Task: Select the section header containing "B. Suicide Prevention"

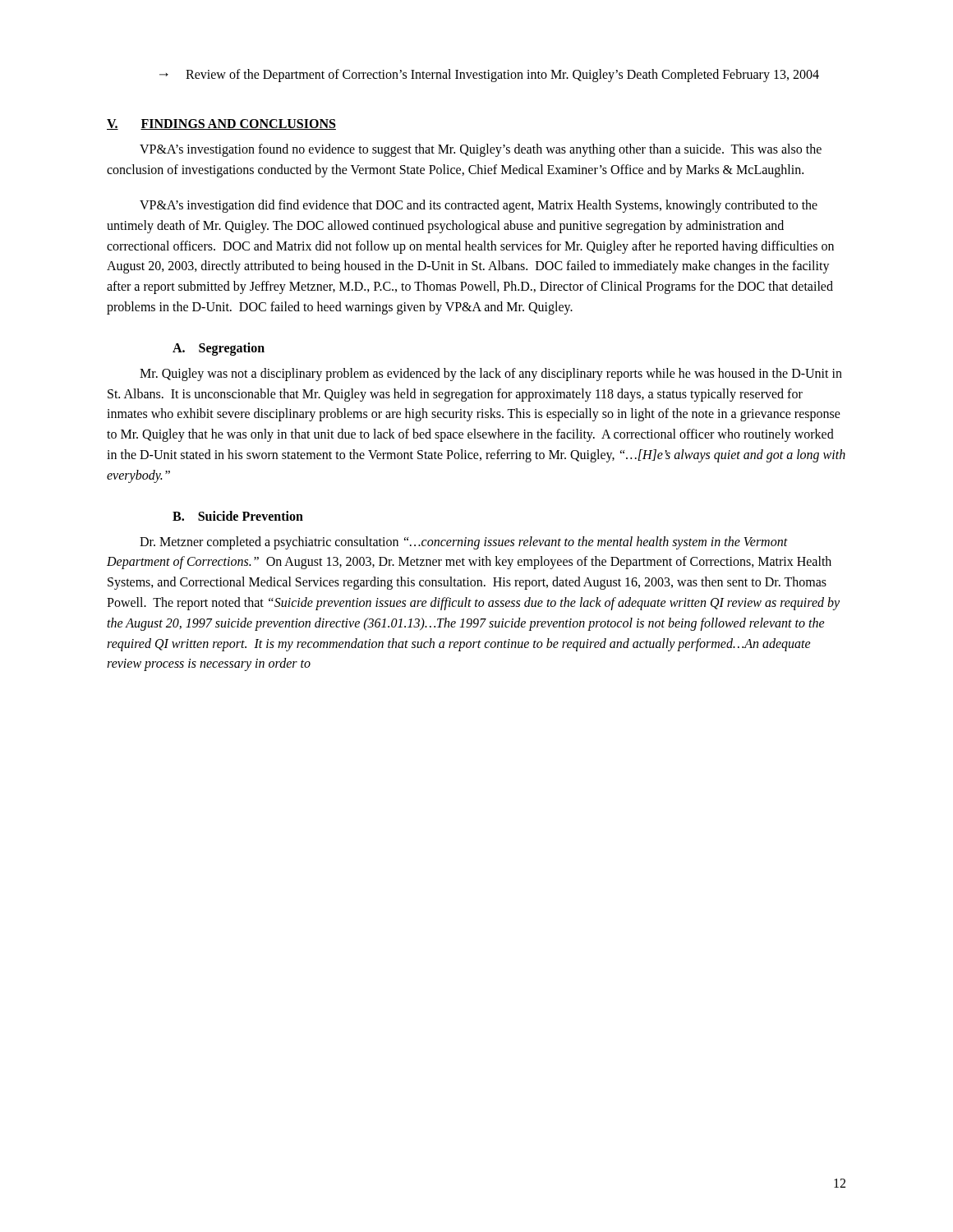Action: point(238,516)
